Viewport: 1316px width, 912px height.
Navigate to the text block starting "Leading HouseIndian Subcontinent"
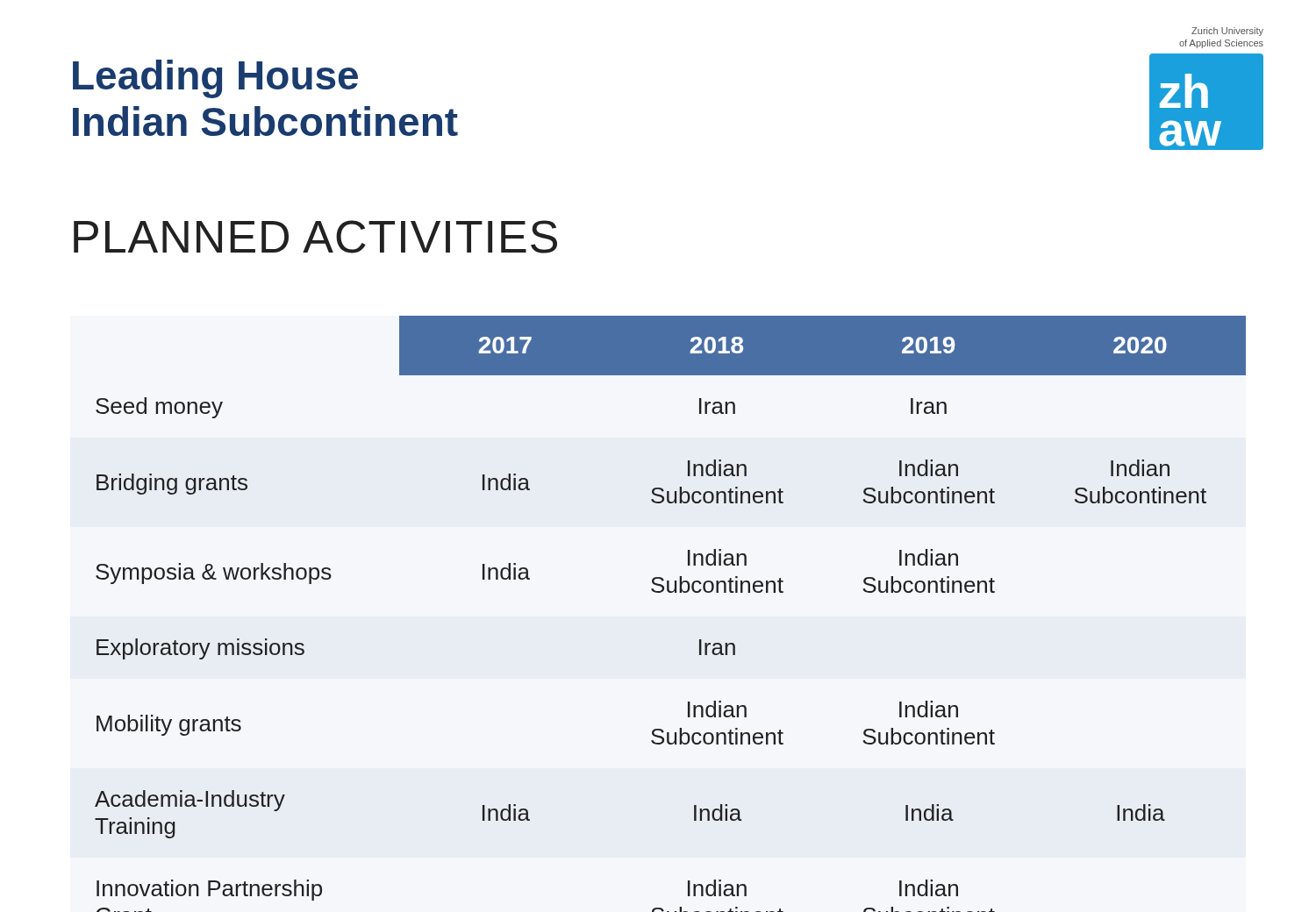(264, 99)
